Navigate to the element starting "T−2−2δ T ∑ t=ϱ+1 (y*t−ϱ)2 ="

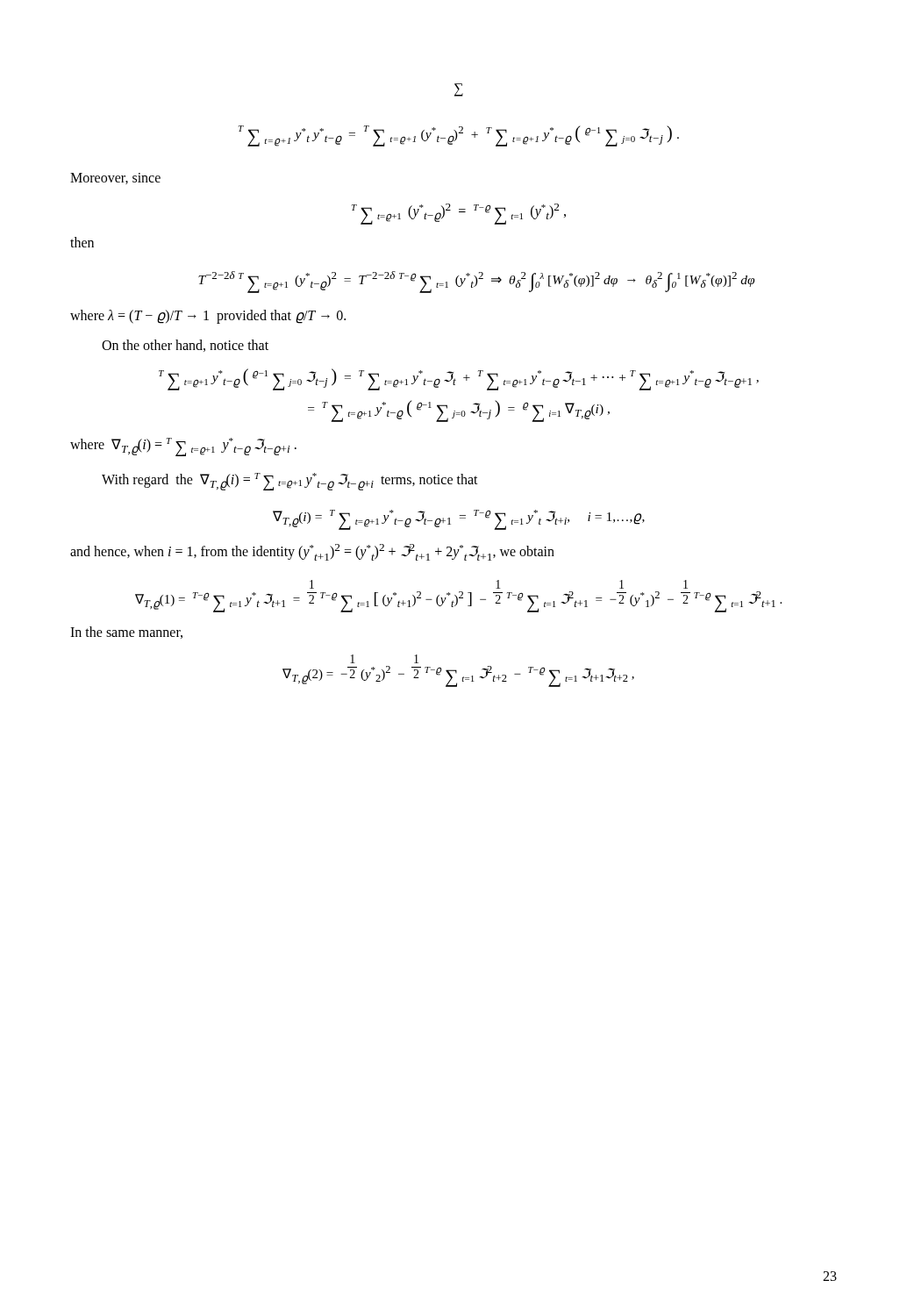tap(476, 279)
